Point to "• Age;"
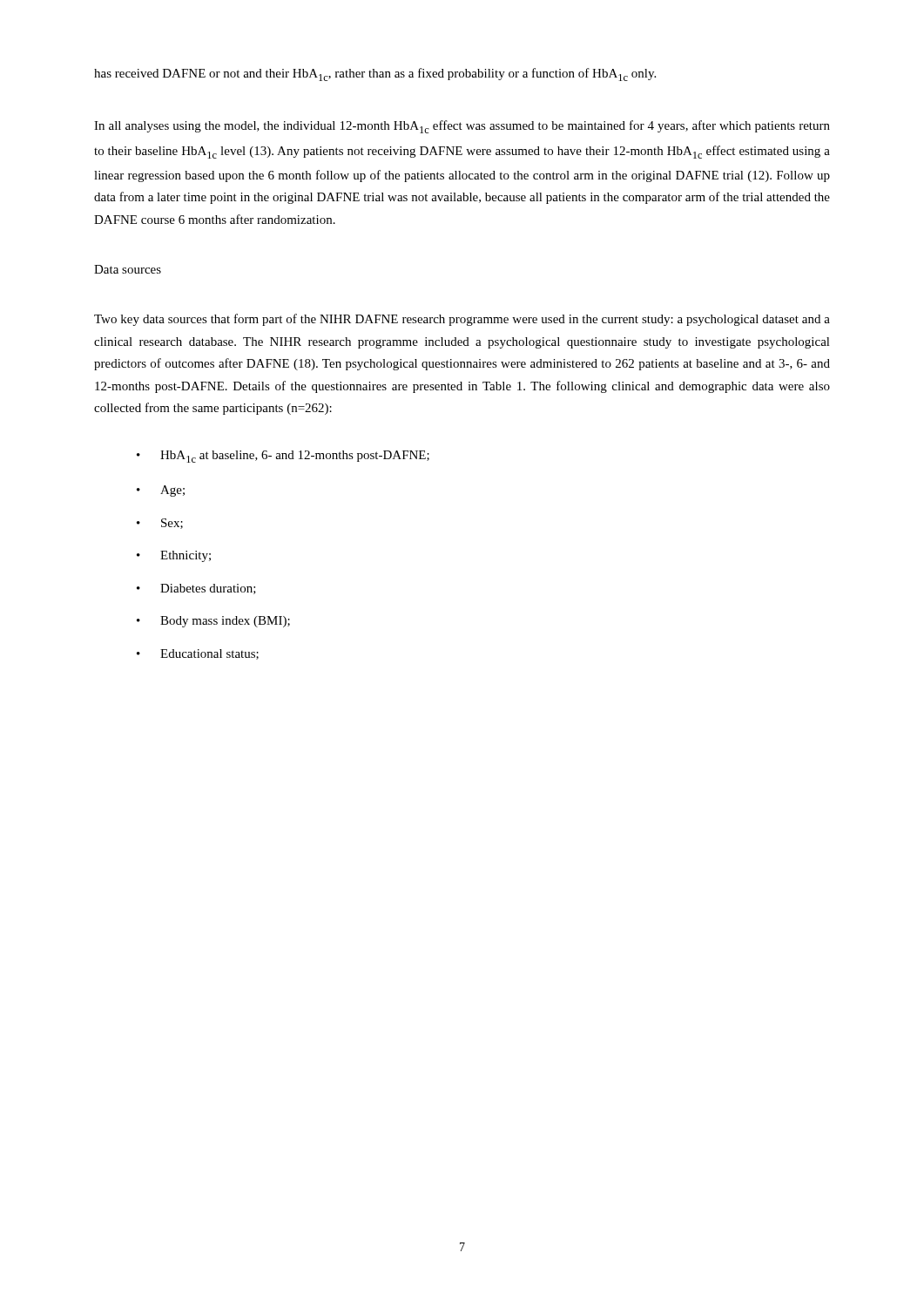 coord(161,491)
